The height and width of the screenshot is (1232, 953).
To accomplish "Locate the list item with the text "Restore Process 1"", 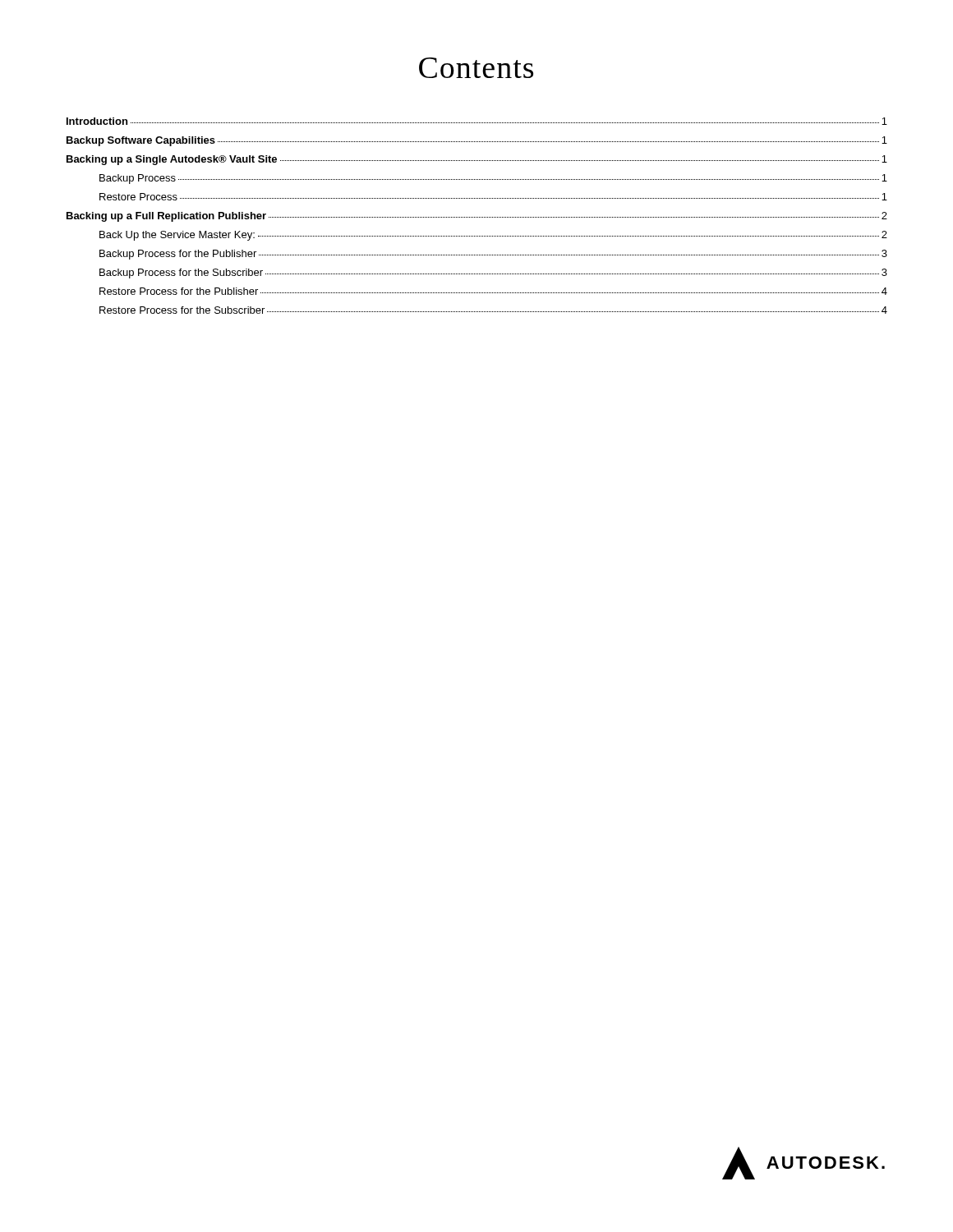I will point(476,197).
